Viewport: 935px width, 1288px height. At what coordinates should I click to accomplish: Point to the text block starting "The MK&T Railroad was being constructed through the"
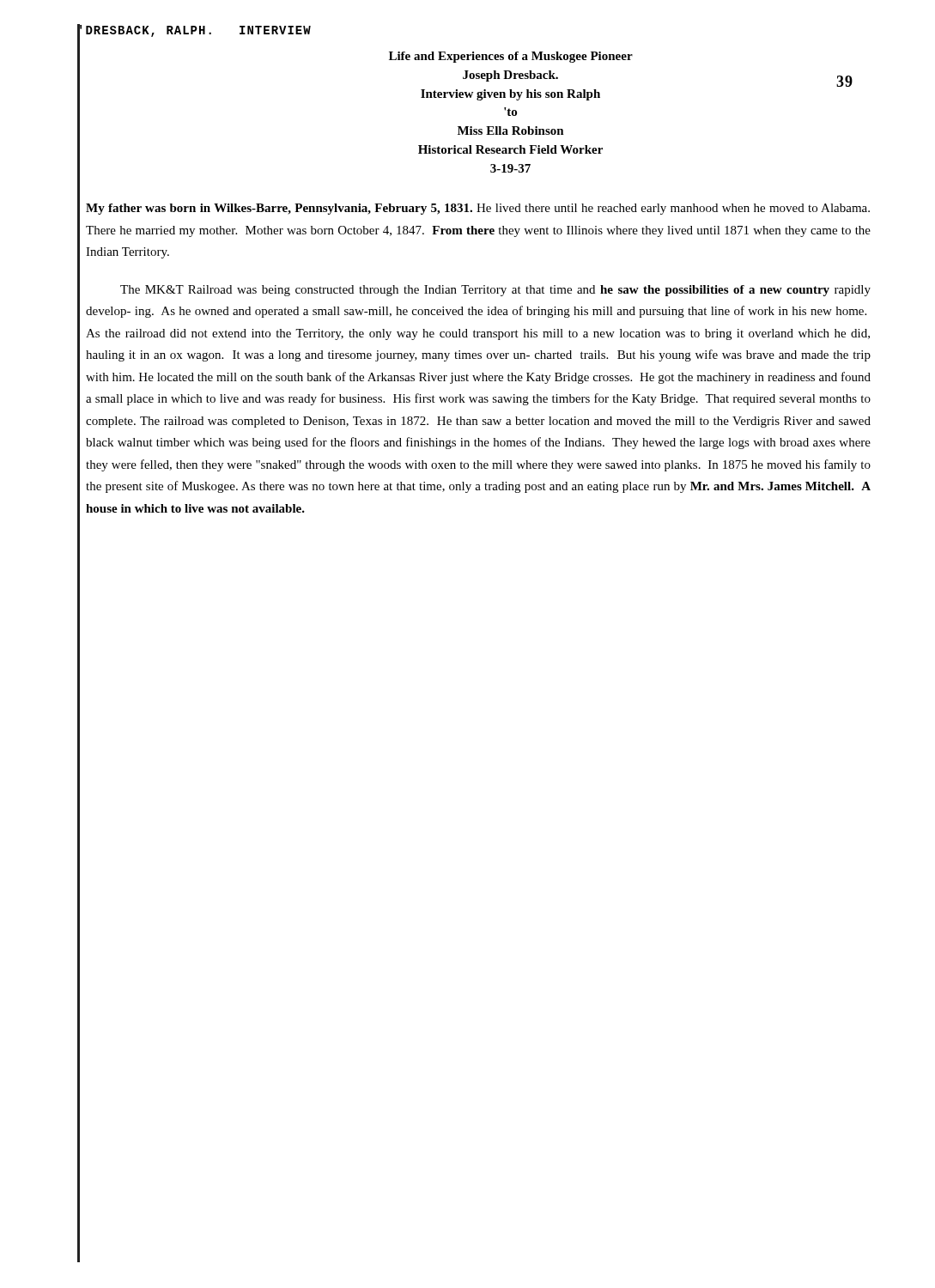pos(478,399)
